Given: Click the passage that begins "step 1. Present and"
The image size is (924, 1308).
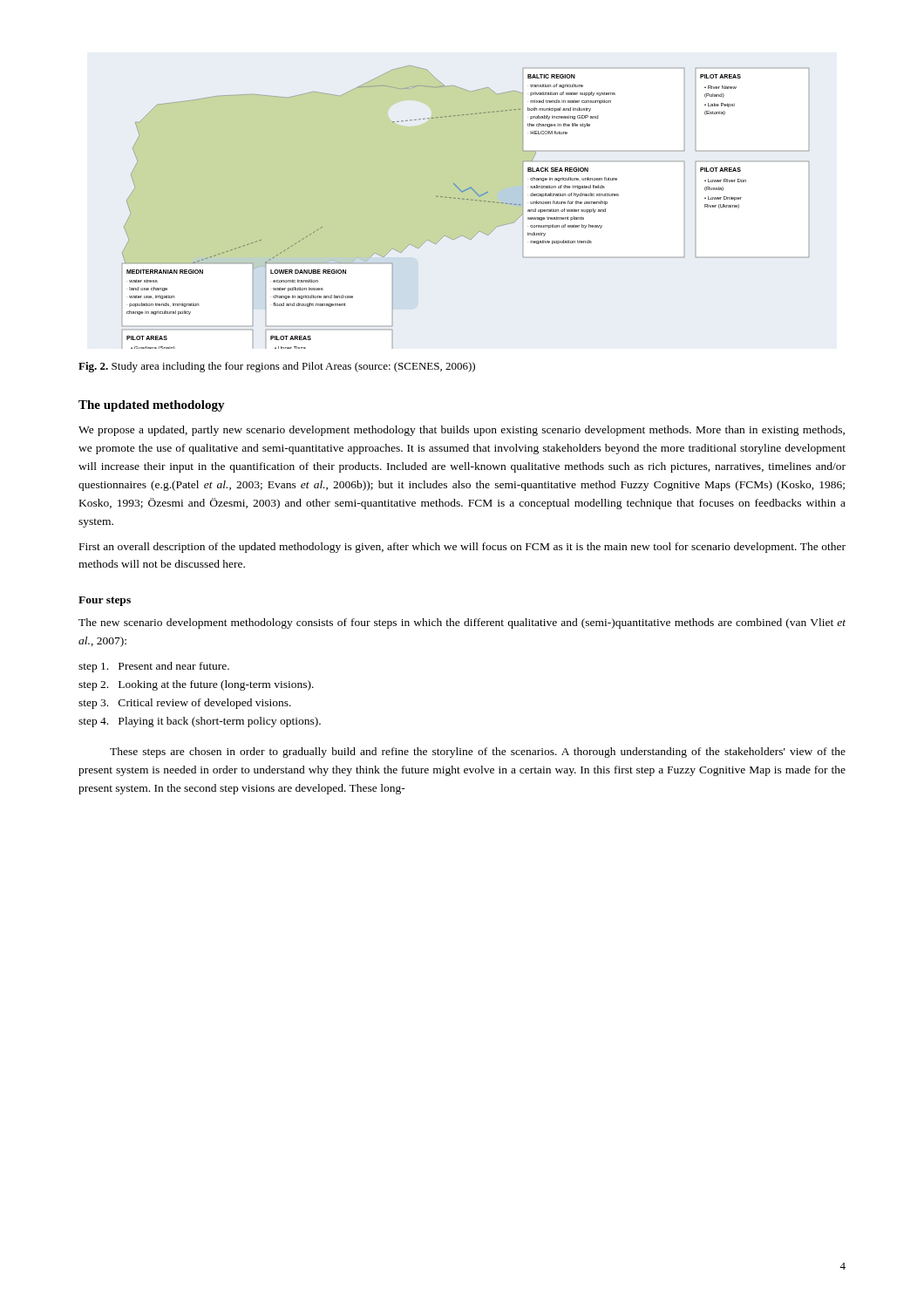Looking at the screenshot, I should coord(154,666).
